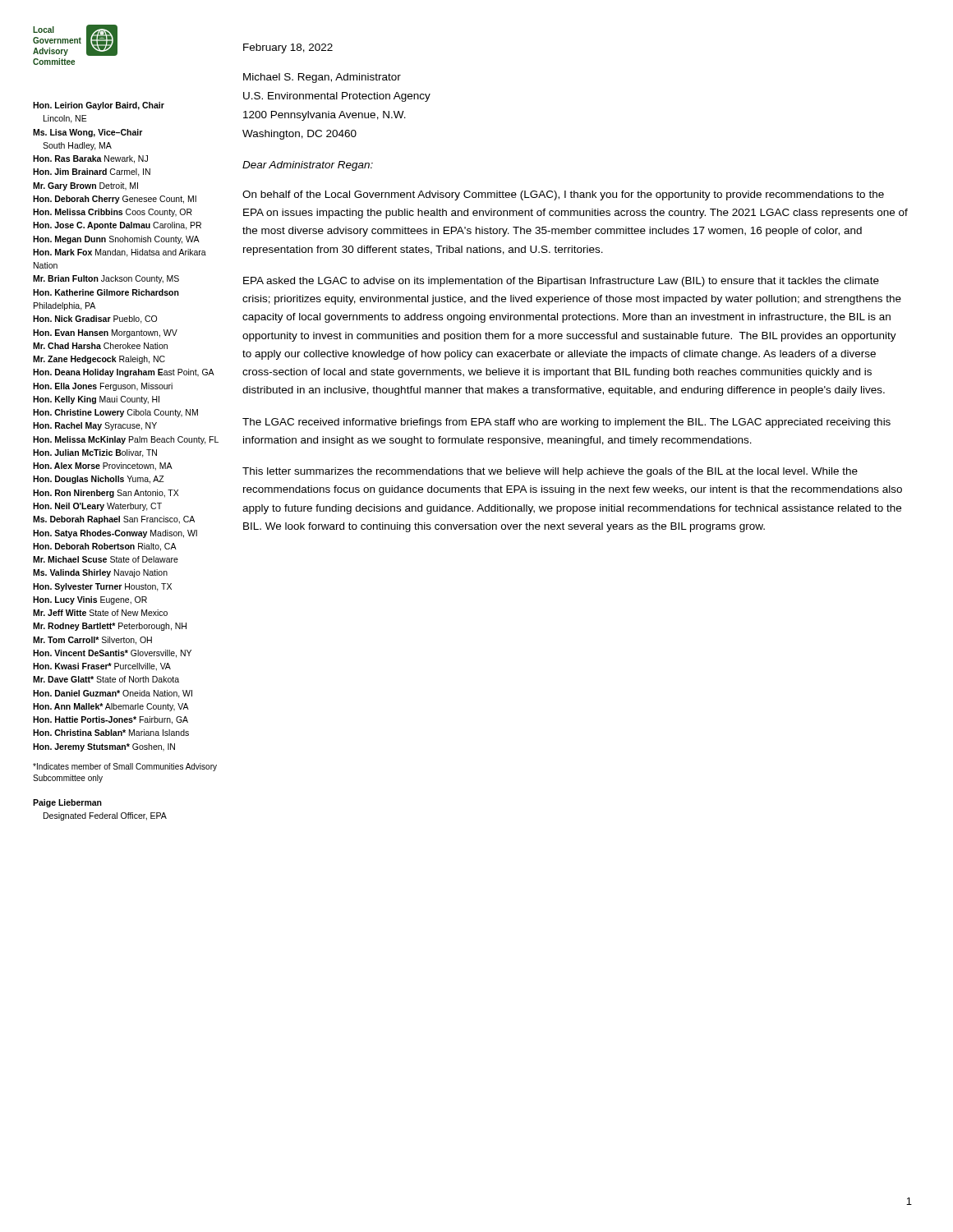This screenshot has height=1232, width=953.
Task: Click on the text with the text "February 18, 2022"
Action: click(x=288, y=47)
